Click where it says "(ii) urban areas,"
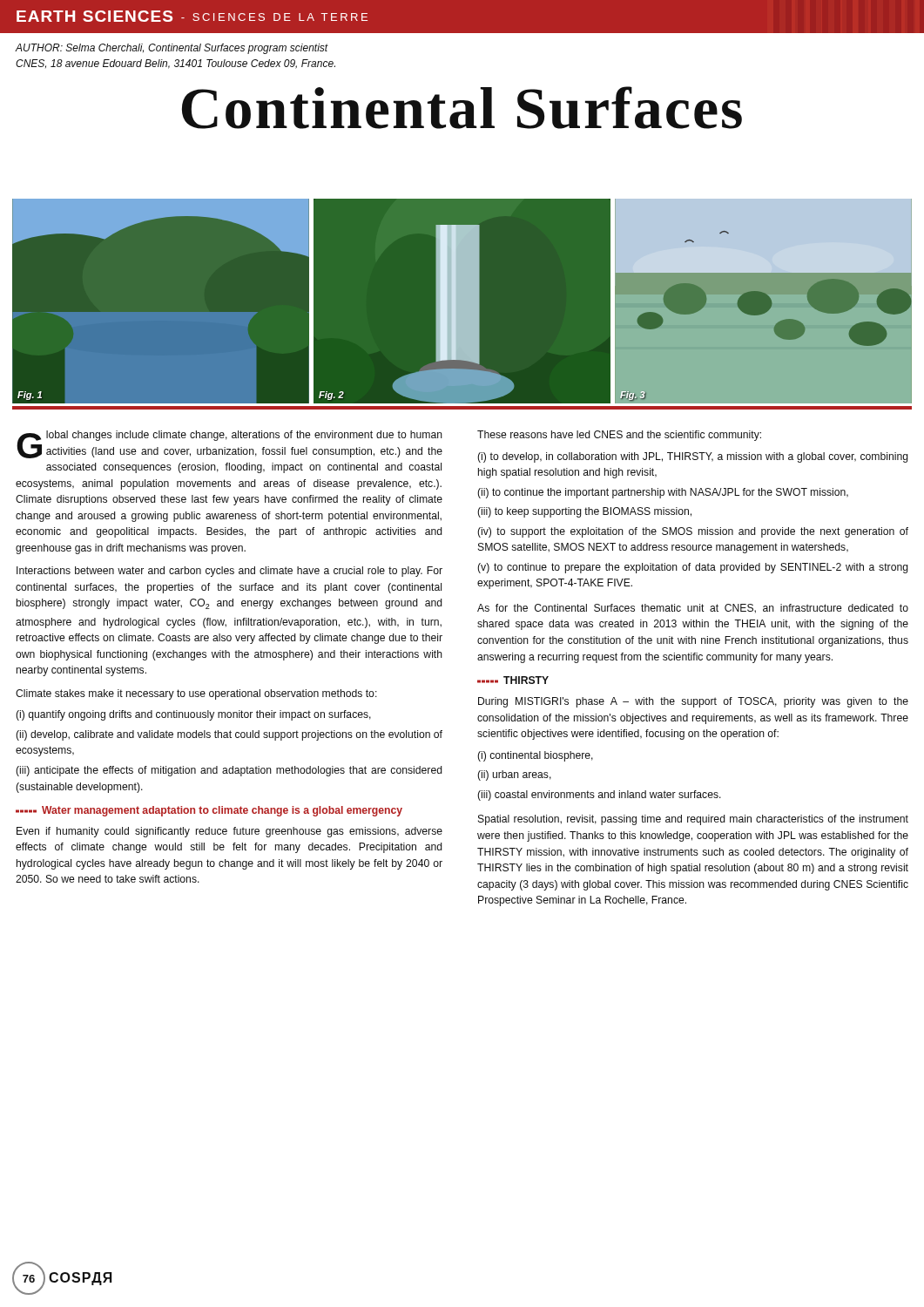This screenshot has width=924, height=1307. [514, 775]
